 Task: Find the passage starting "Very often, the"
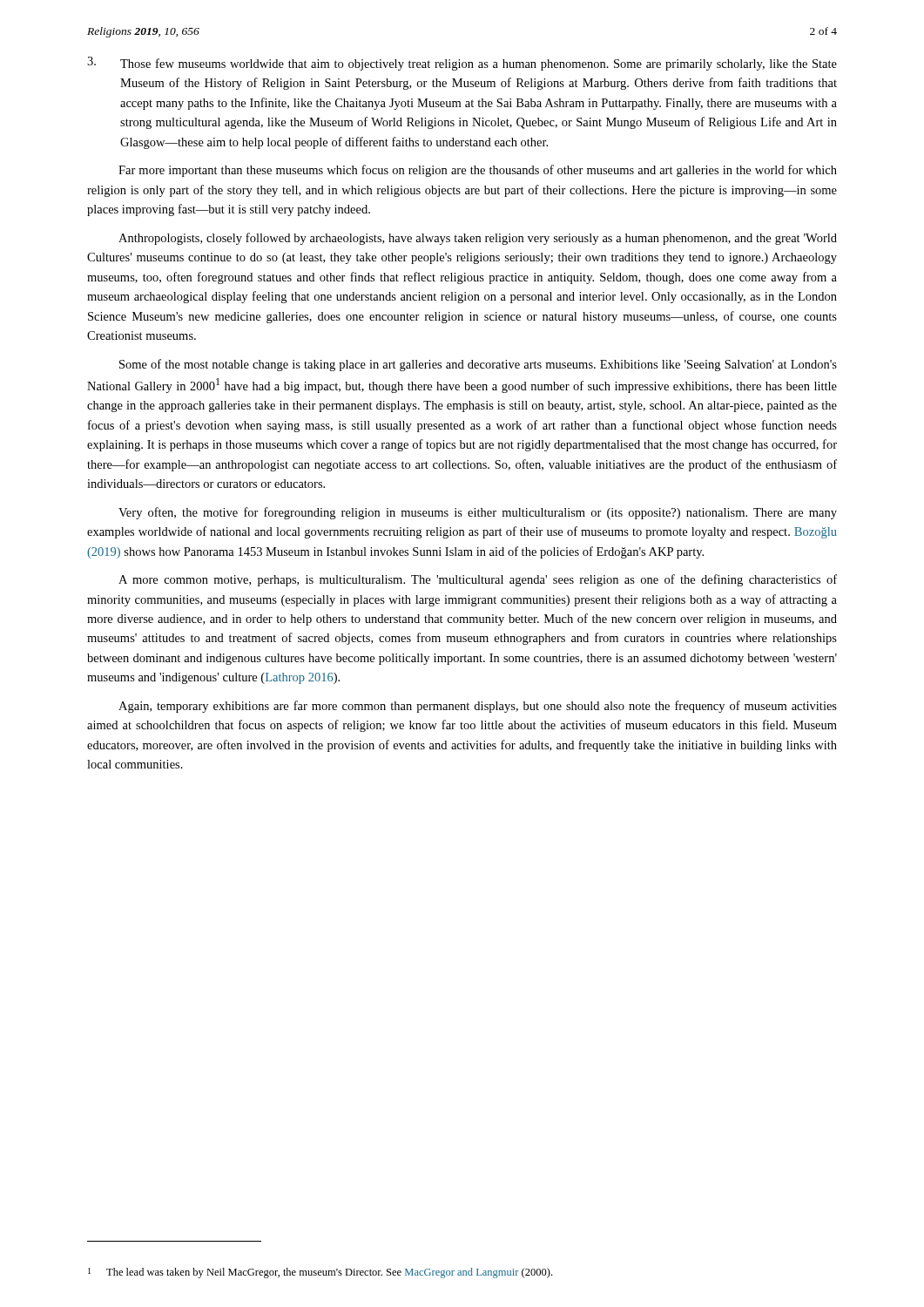point(462,532)
